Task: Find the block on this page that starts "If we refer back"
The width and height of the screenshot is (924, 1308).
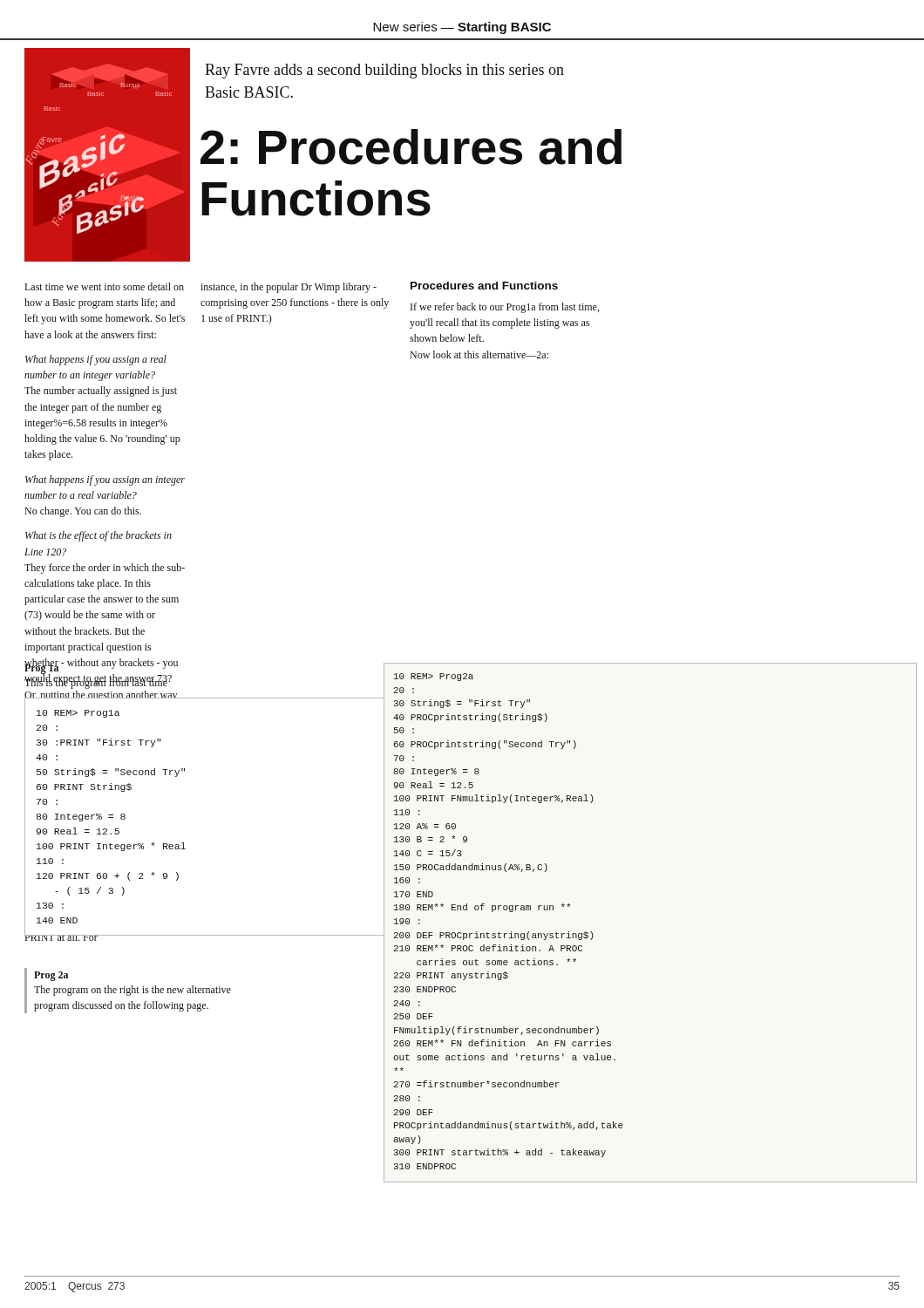Action: pyautogui.click(x=505, y=331)
